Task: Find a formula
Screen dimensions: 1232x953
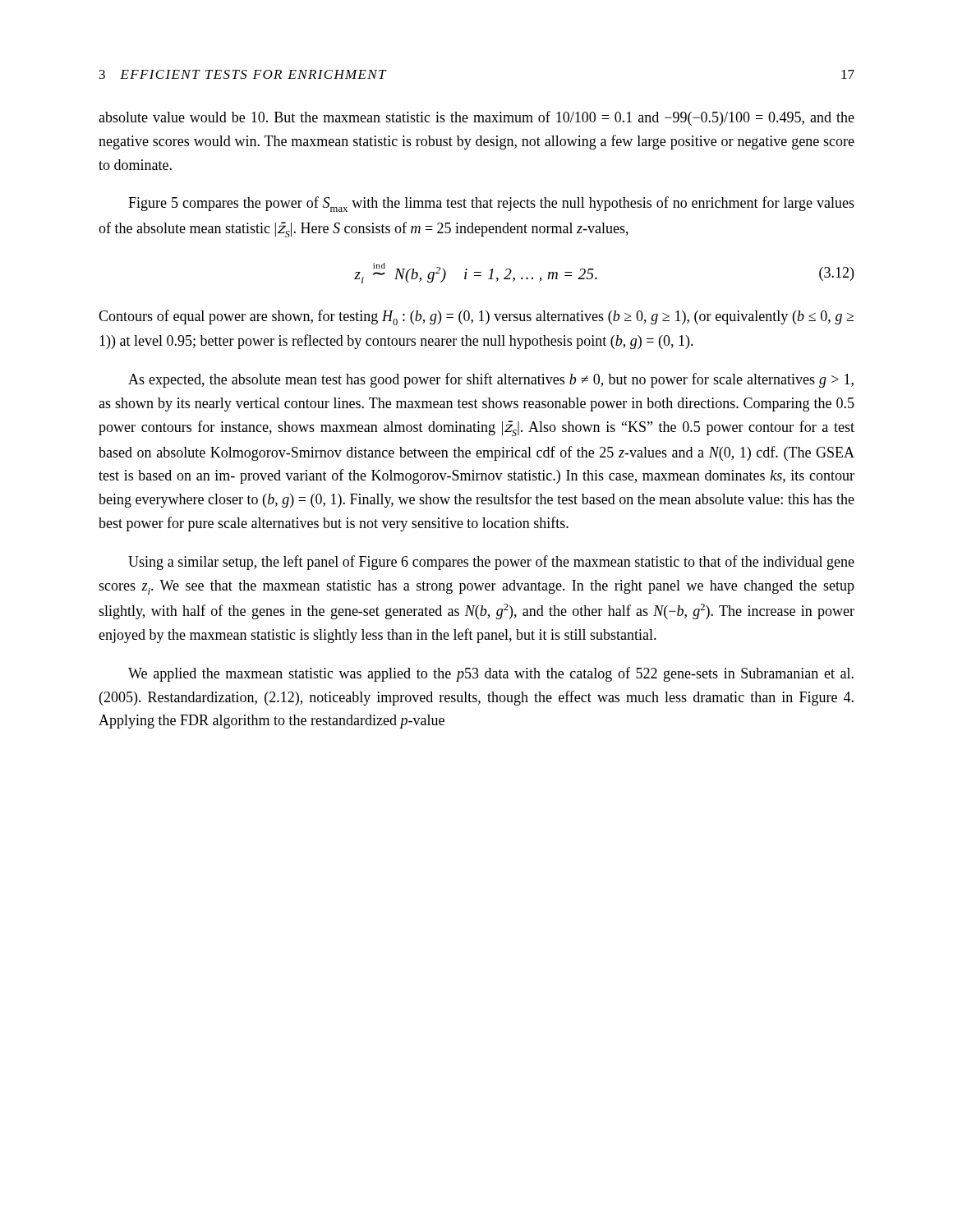Action: pos(476,273)
